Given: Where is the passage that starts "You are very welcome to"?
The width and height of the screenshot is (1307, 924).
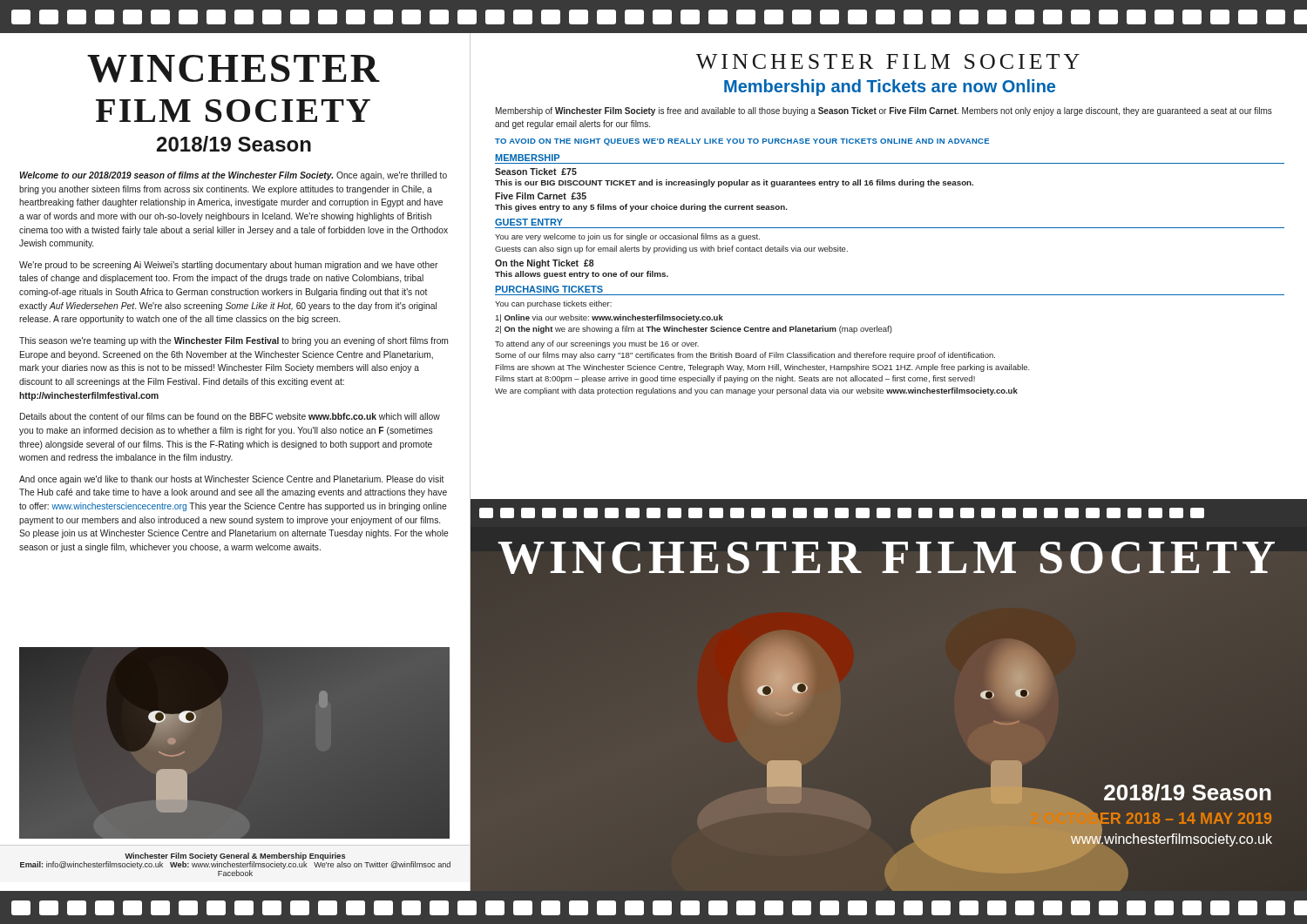Looking at the screenshot, I should click(x=672, y=242).
